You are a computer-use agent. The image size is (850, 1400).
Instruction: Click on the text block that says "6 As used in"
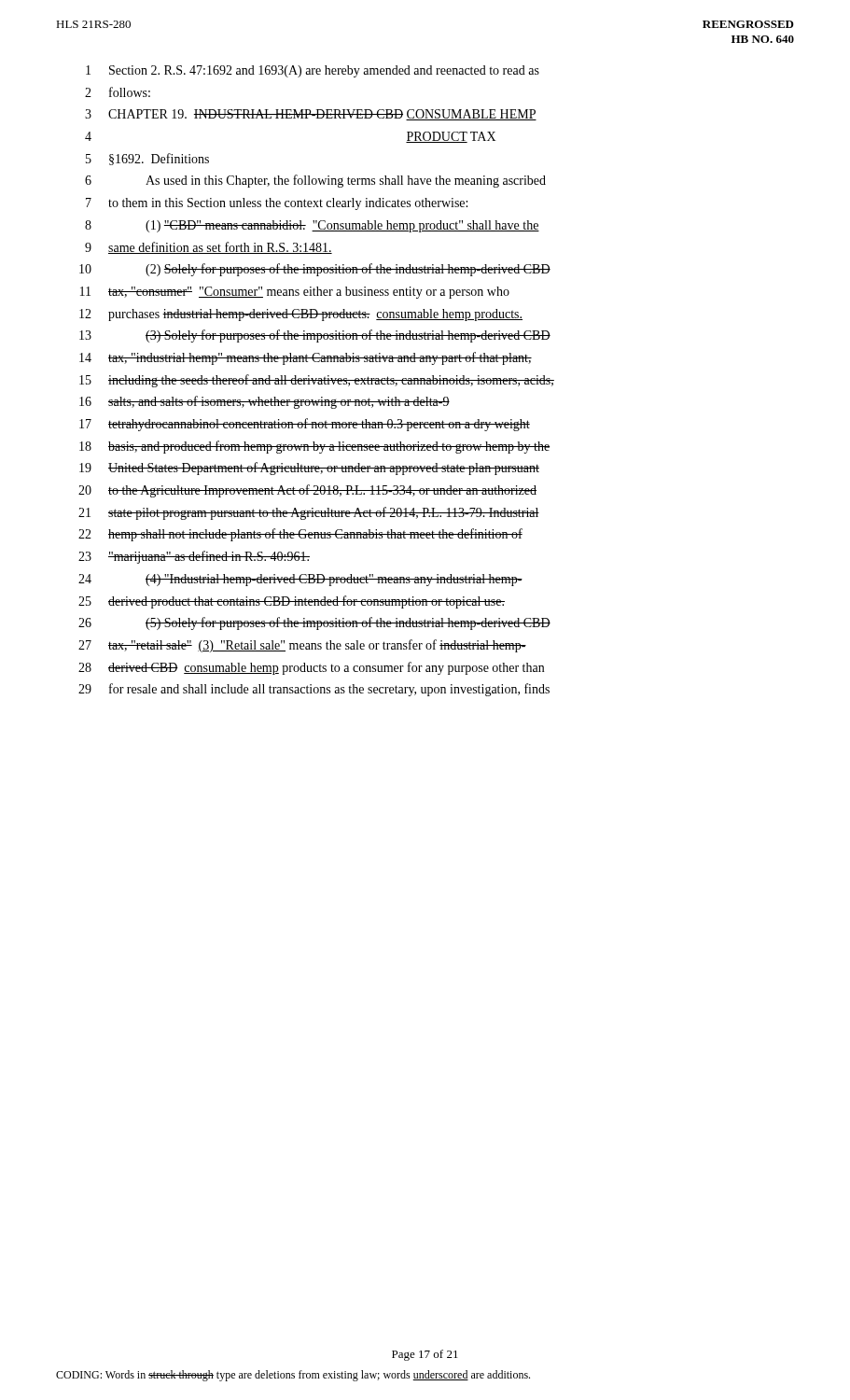(x=425, y=181)
